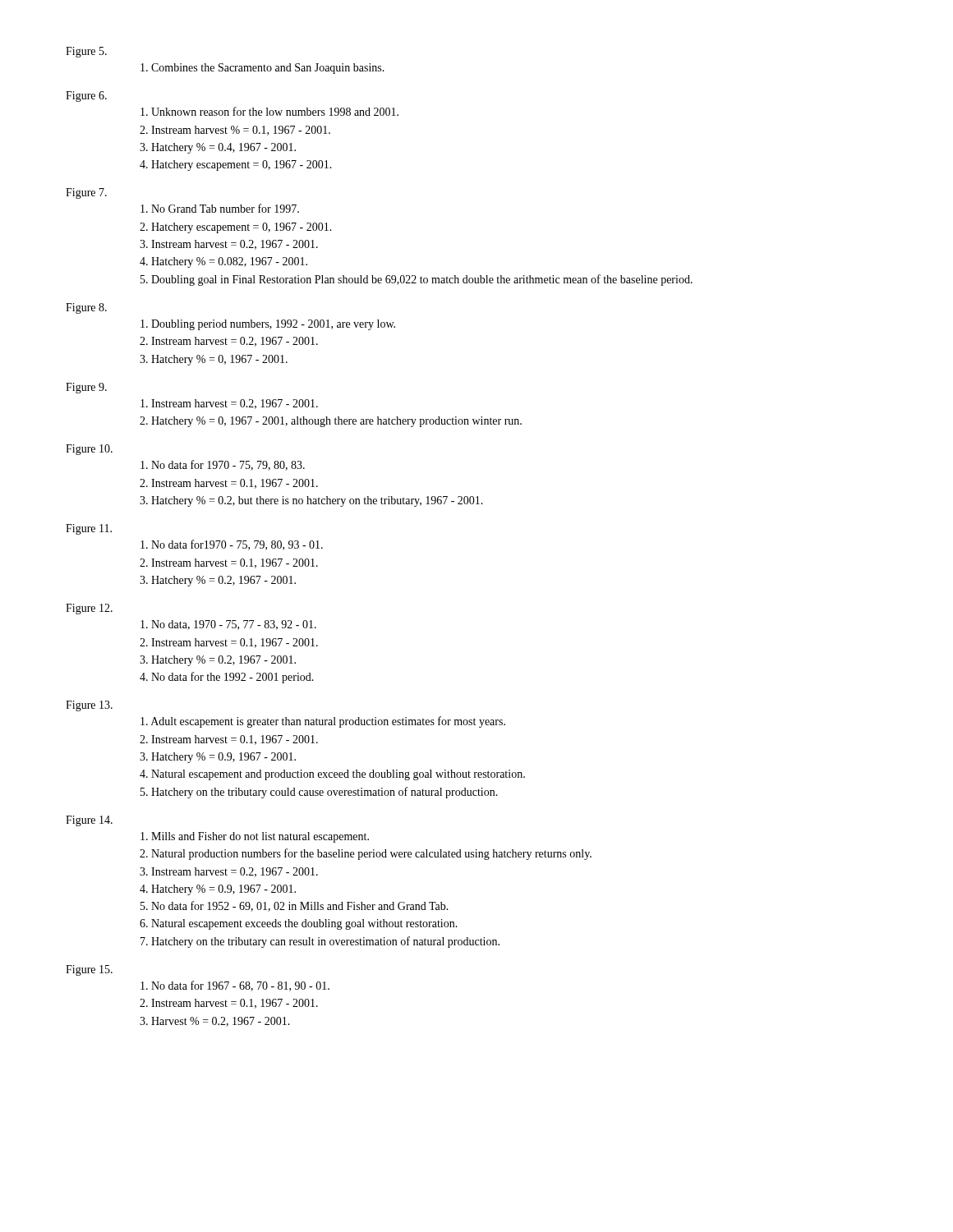This screenshot has height=1232, width=953.
Task: Point to the block beginning "Combines the Sacramento"
Action: (262, 68)
